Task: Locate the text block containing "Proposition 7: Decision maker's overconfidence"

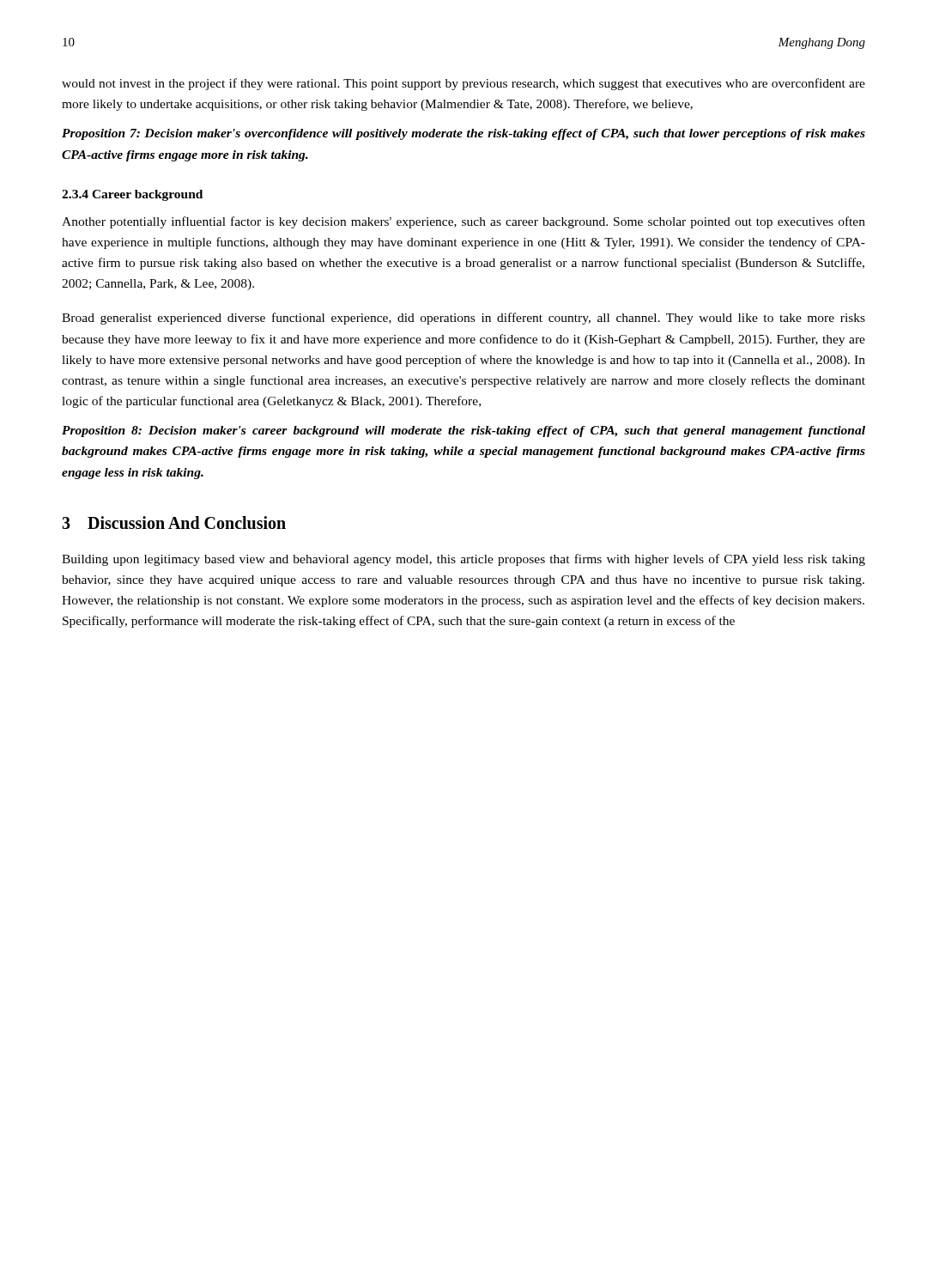Action: click(464, 143)
